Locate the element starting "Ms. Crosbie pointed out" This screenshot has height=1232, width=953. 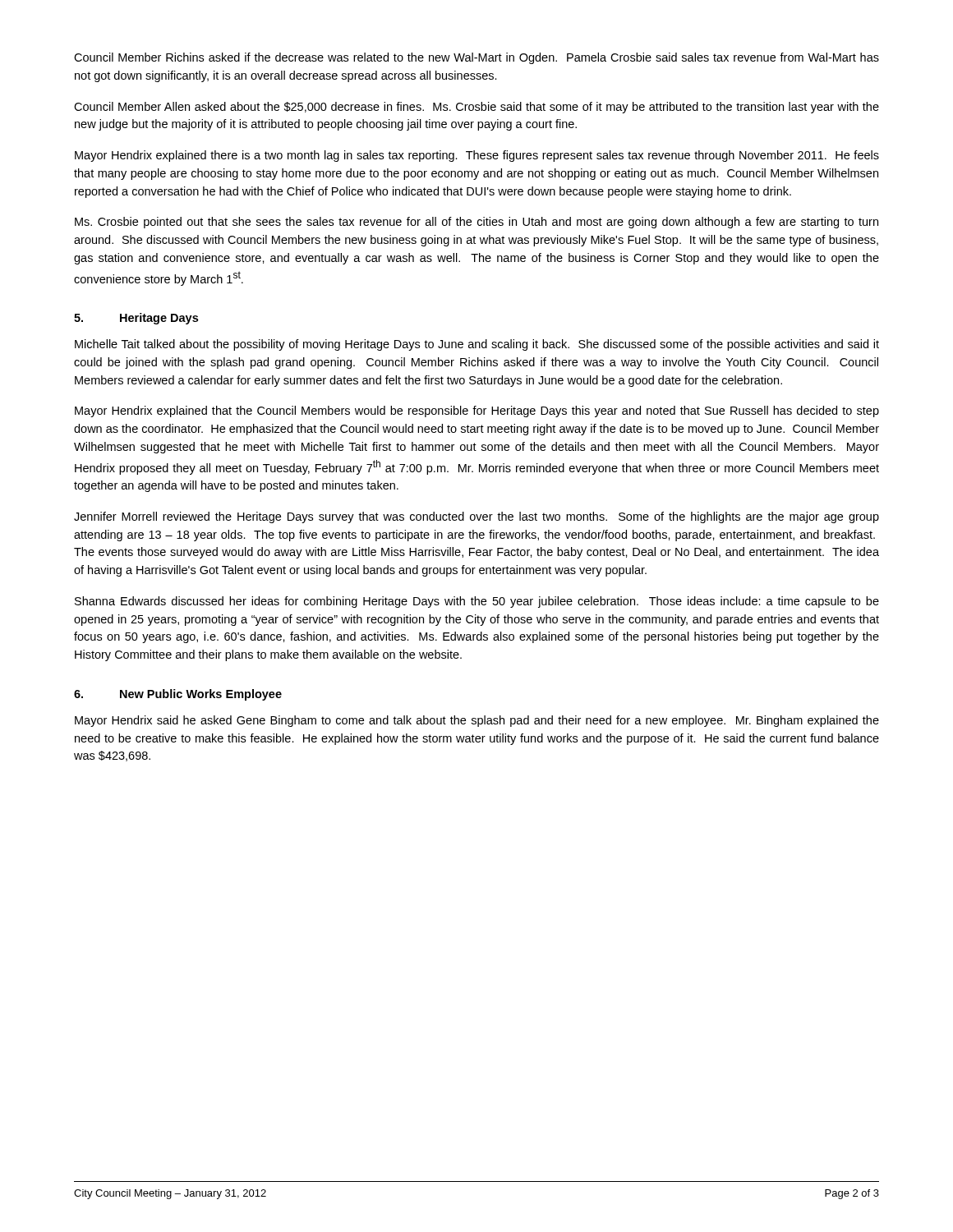point(476,250)
